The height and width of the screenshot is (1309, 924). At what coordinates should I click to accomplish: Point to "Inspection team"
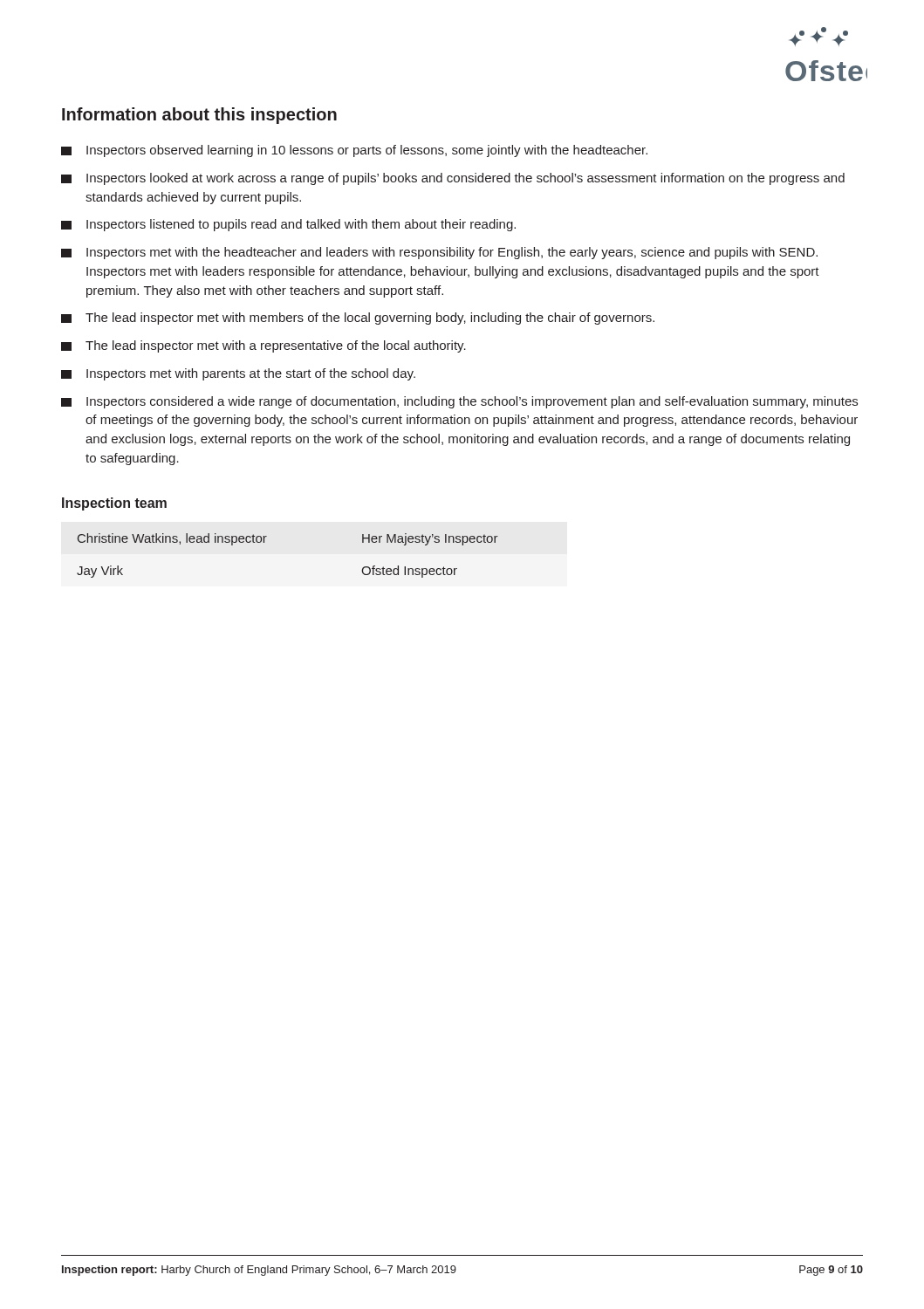pyautogui.click(x=114, y=503)
